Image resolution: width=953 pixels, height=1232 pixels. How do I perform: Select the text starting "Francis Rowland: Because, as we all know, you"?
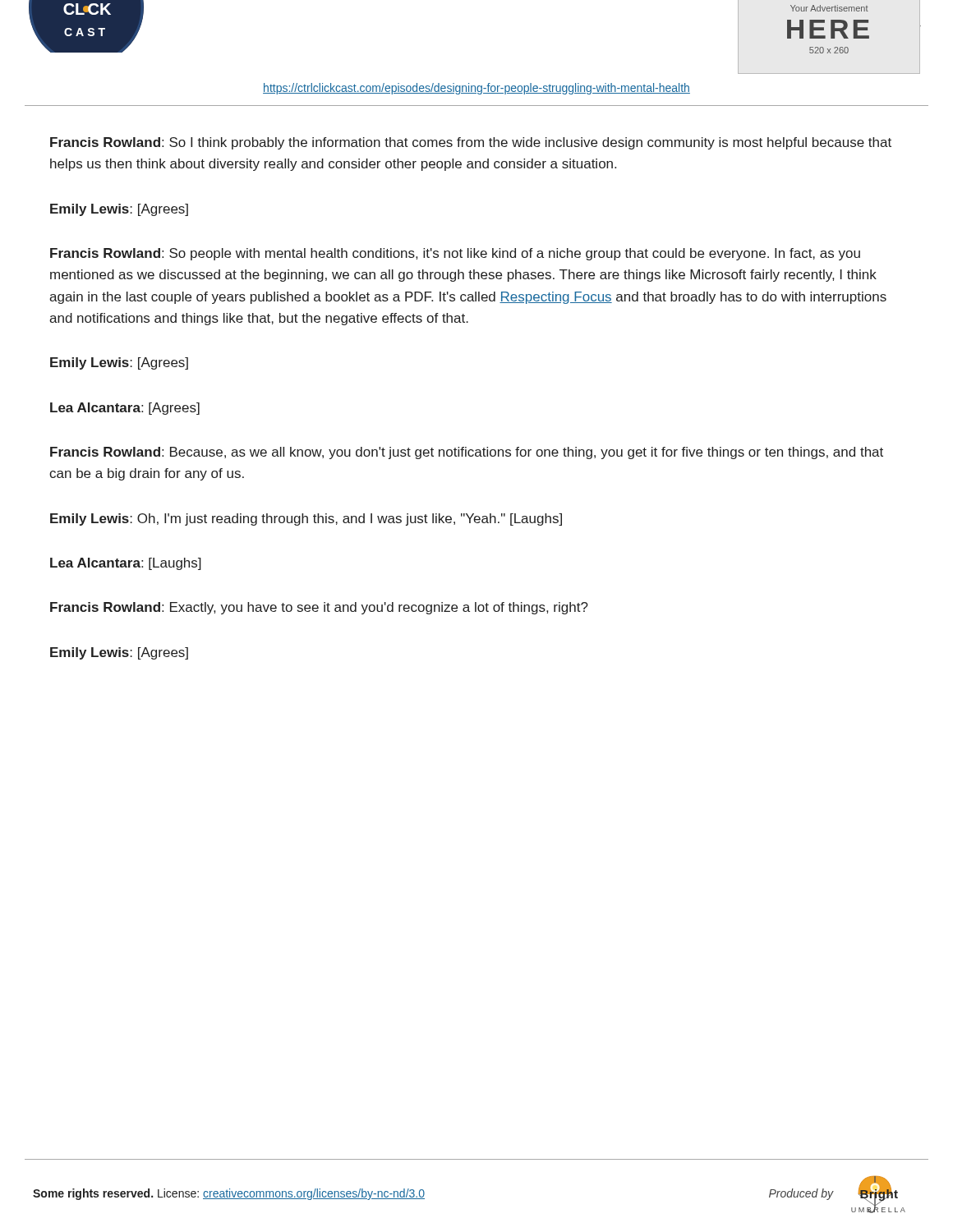point(466,463)
